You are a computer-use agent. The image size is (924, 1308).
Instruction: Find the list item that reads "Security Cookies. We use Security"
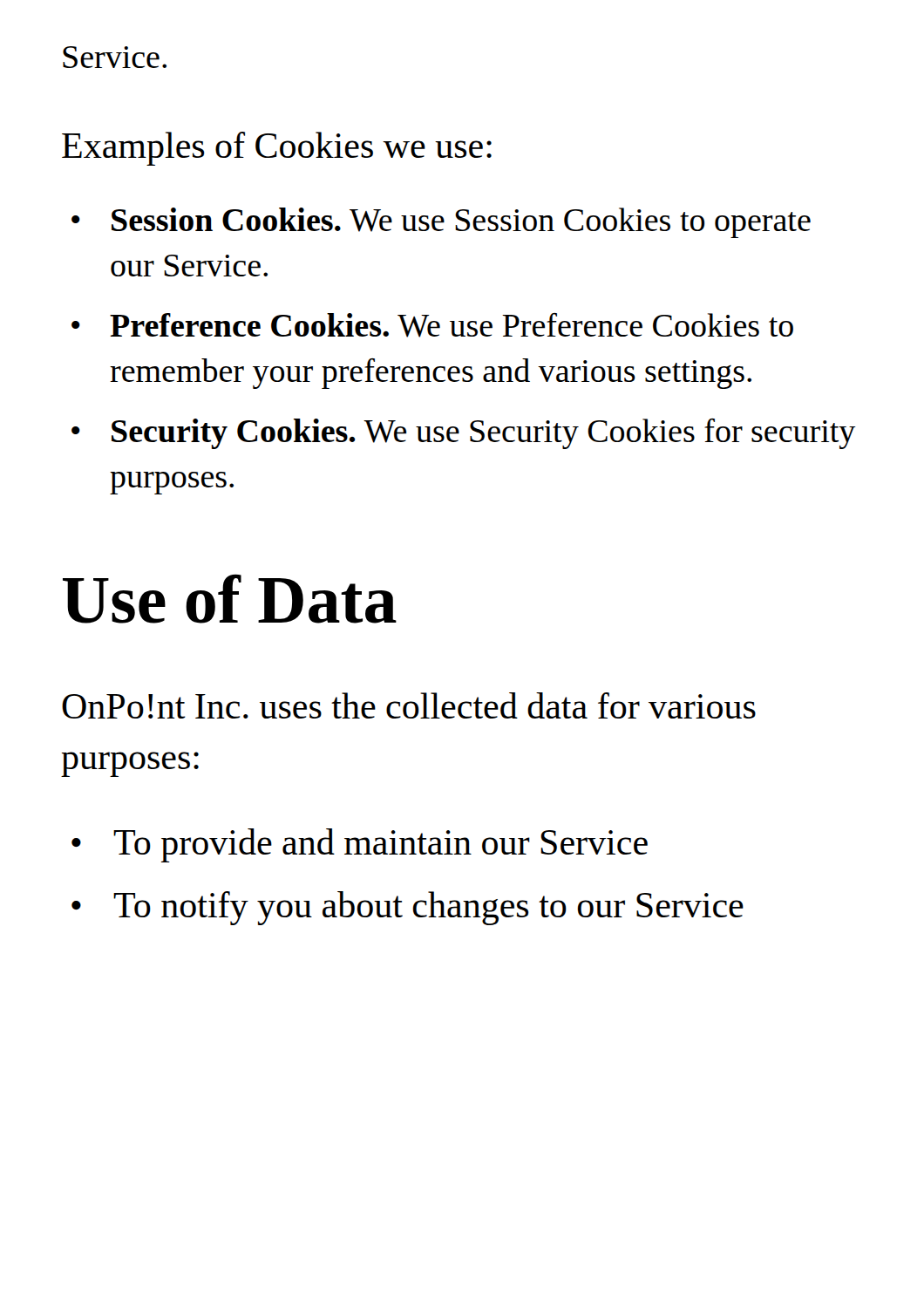pyautogui.click(x=483, y=453)
